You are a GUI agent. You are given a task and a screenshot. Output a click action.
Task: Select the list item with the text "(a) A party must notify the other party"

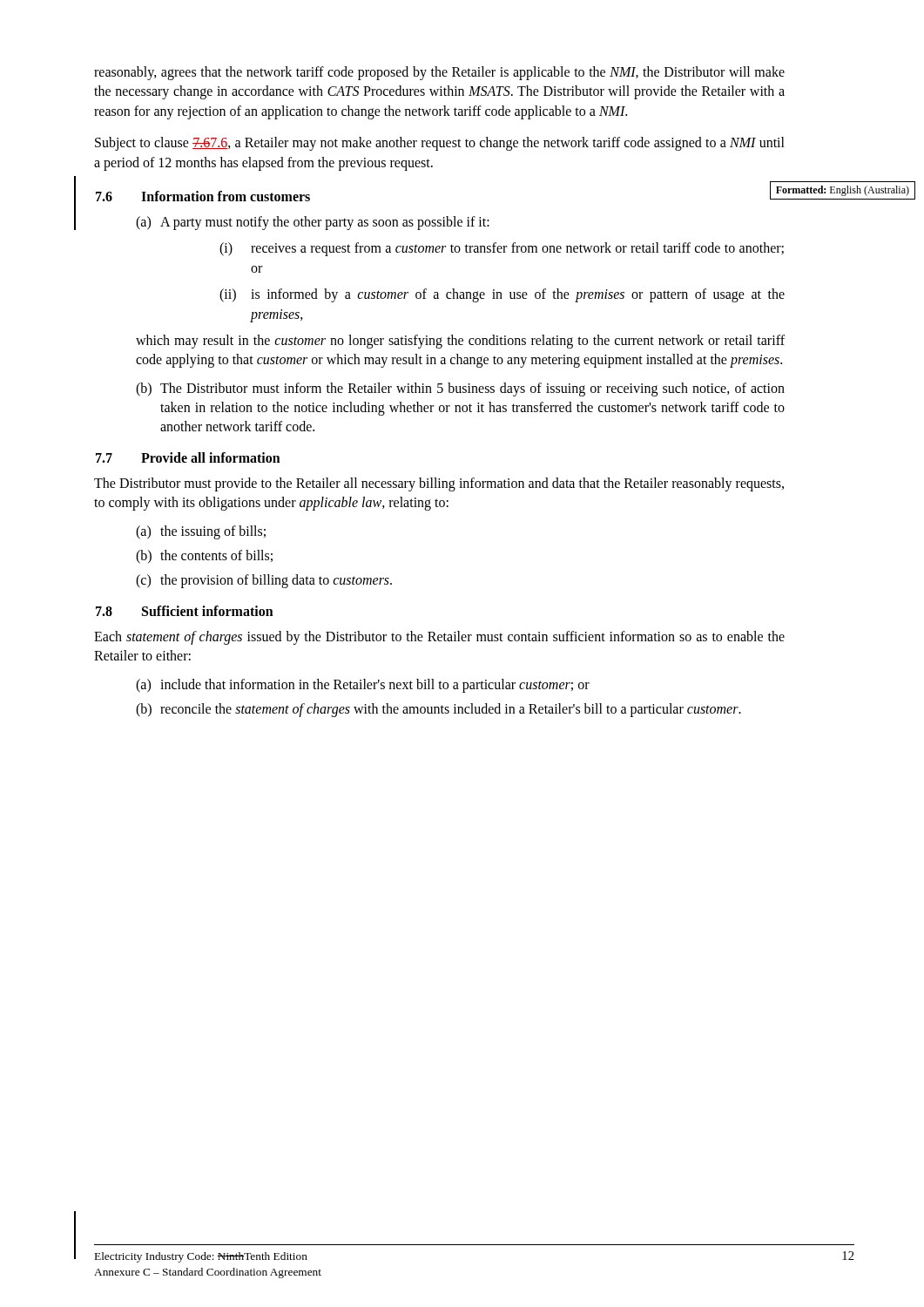[460, 222]
